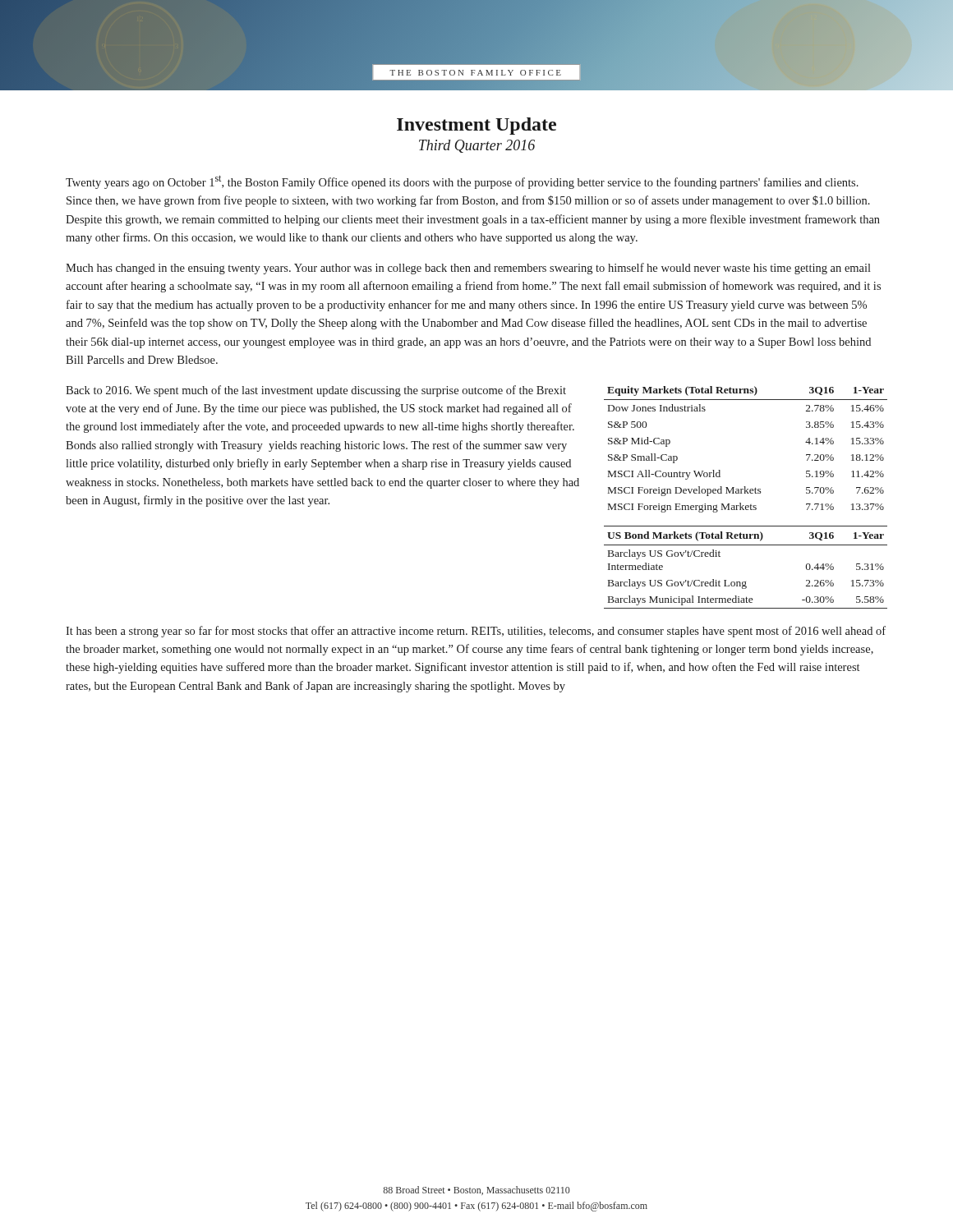The image size is (953, 1232).
Task: Click on the text block that says "It has been"
Action: 476,658
